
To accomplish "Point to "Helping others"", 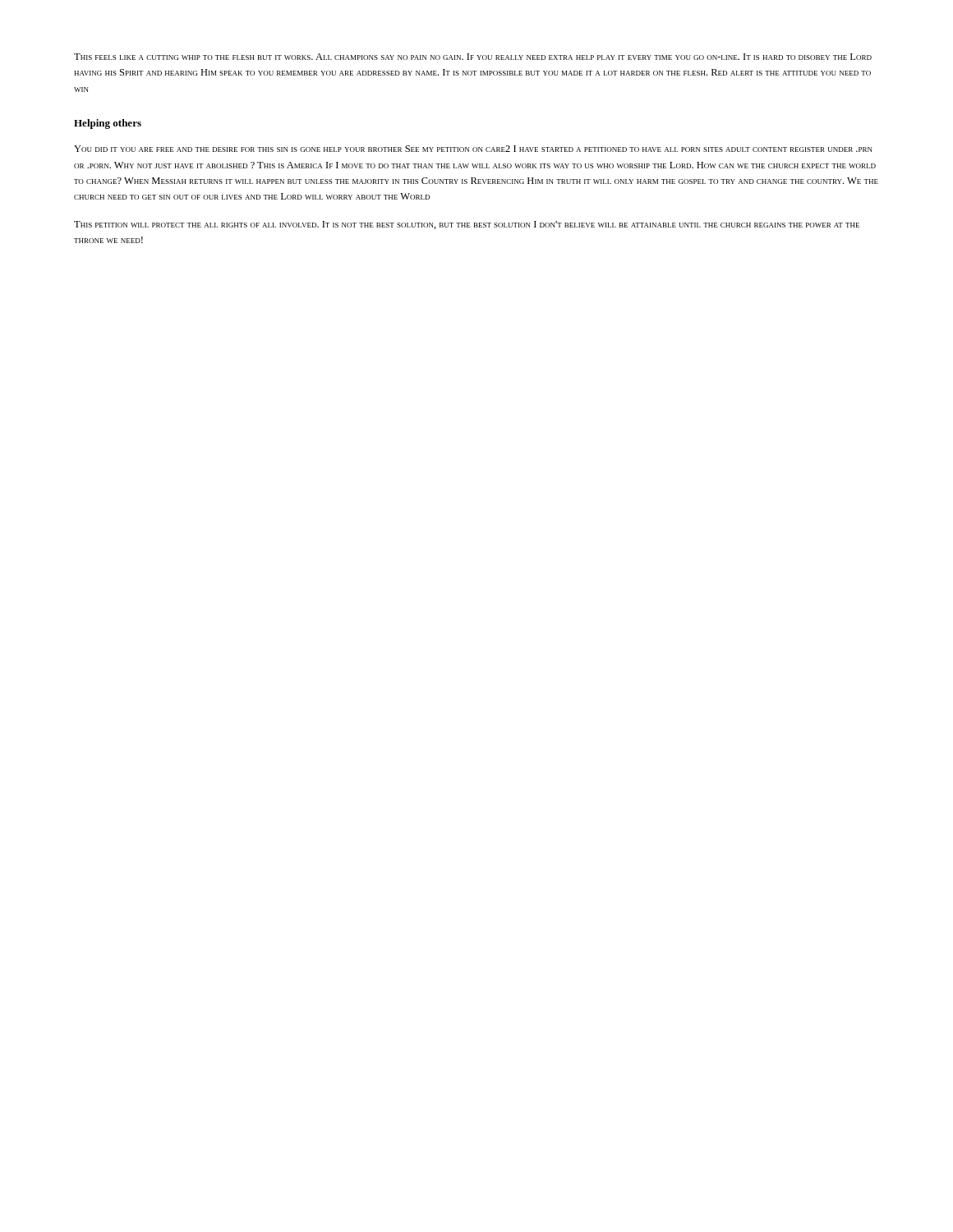I will pyautogui.click(x=108, y=123).
